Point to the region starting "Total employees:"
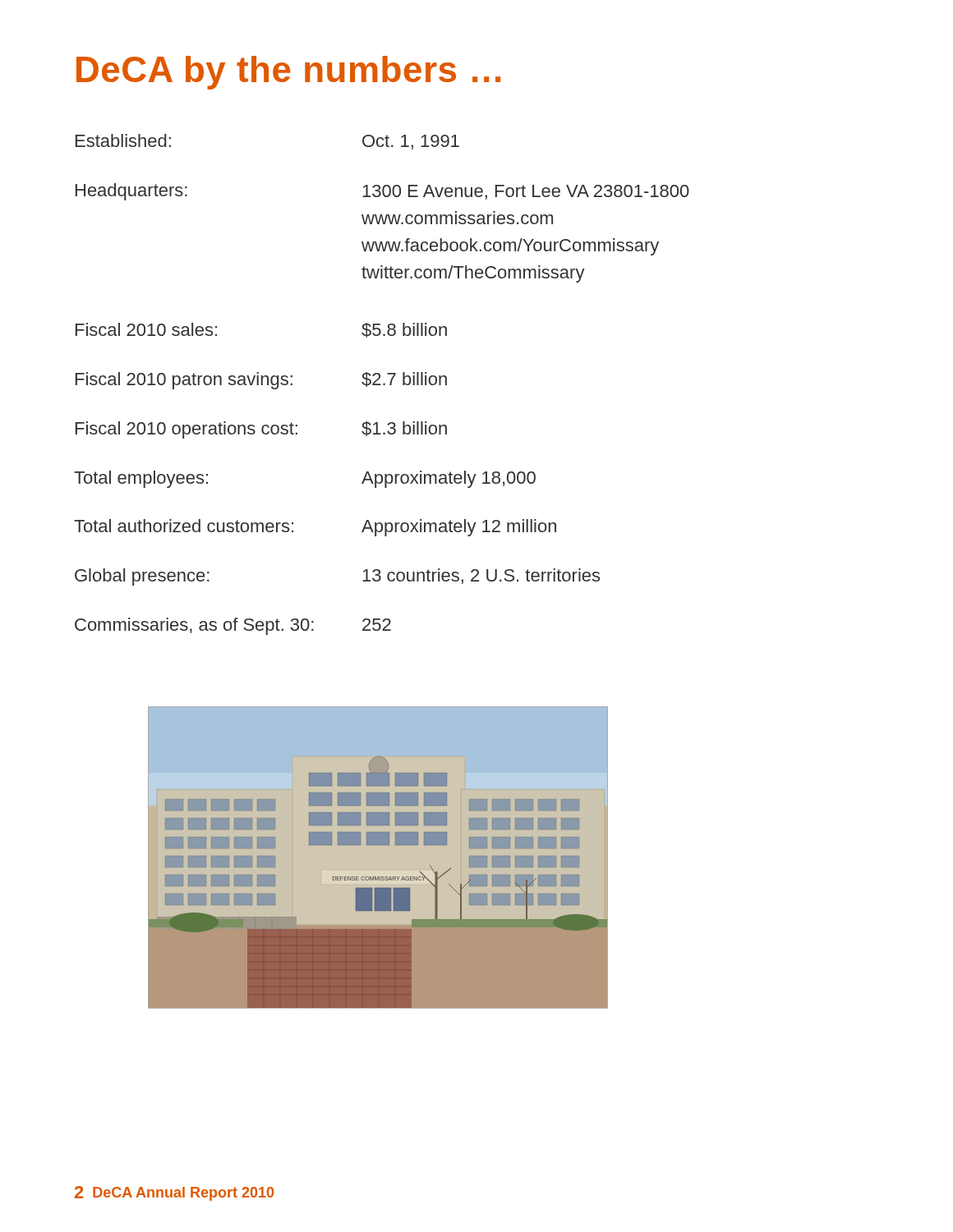The height and width of the screenshot is (1232, 953). pyautogui.click(x=142, y=477)
